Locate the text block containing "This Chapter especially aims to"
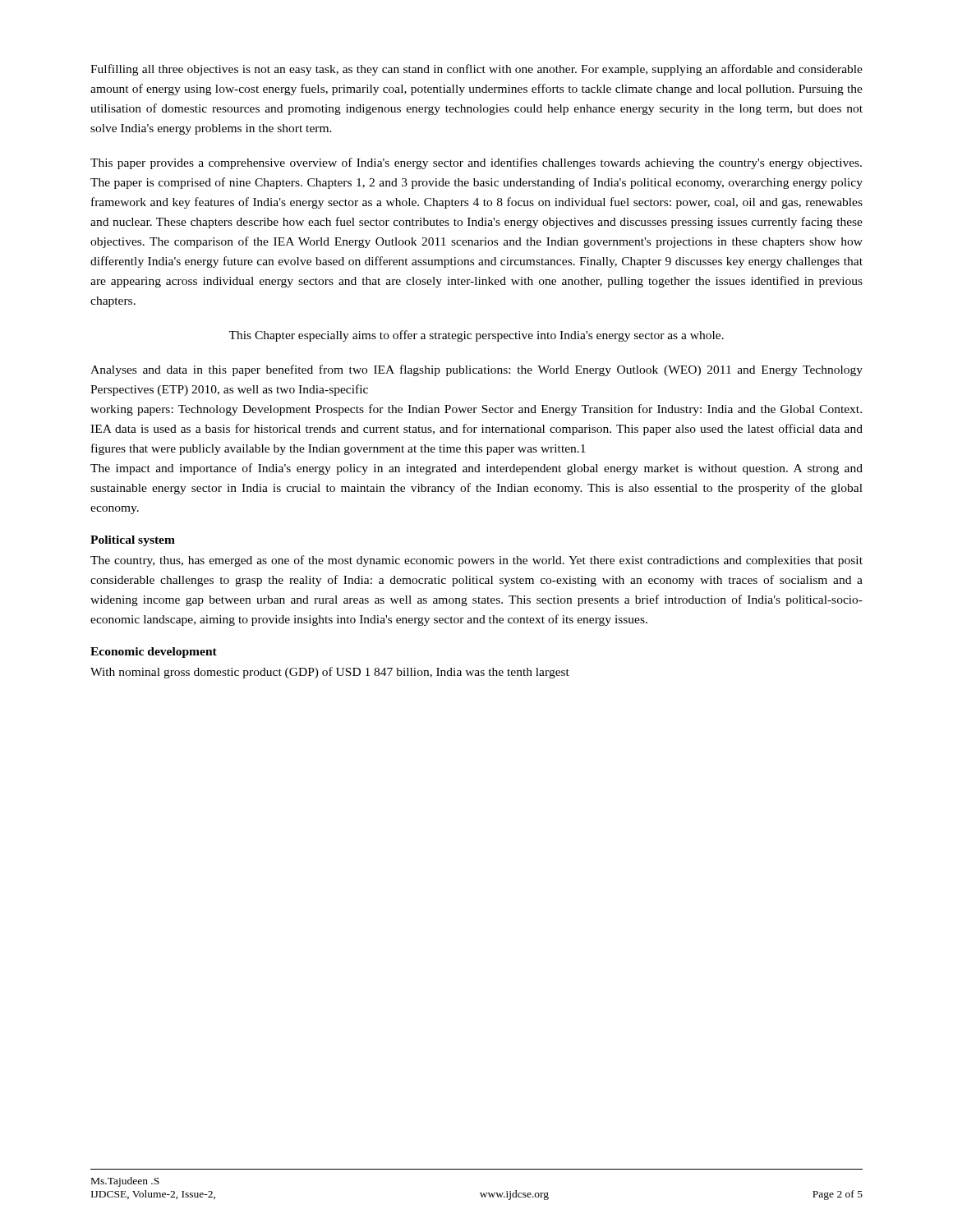 pyautogui.click(x=476, y=335)
